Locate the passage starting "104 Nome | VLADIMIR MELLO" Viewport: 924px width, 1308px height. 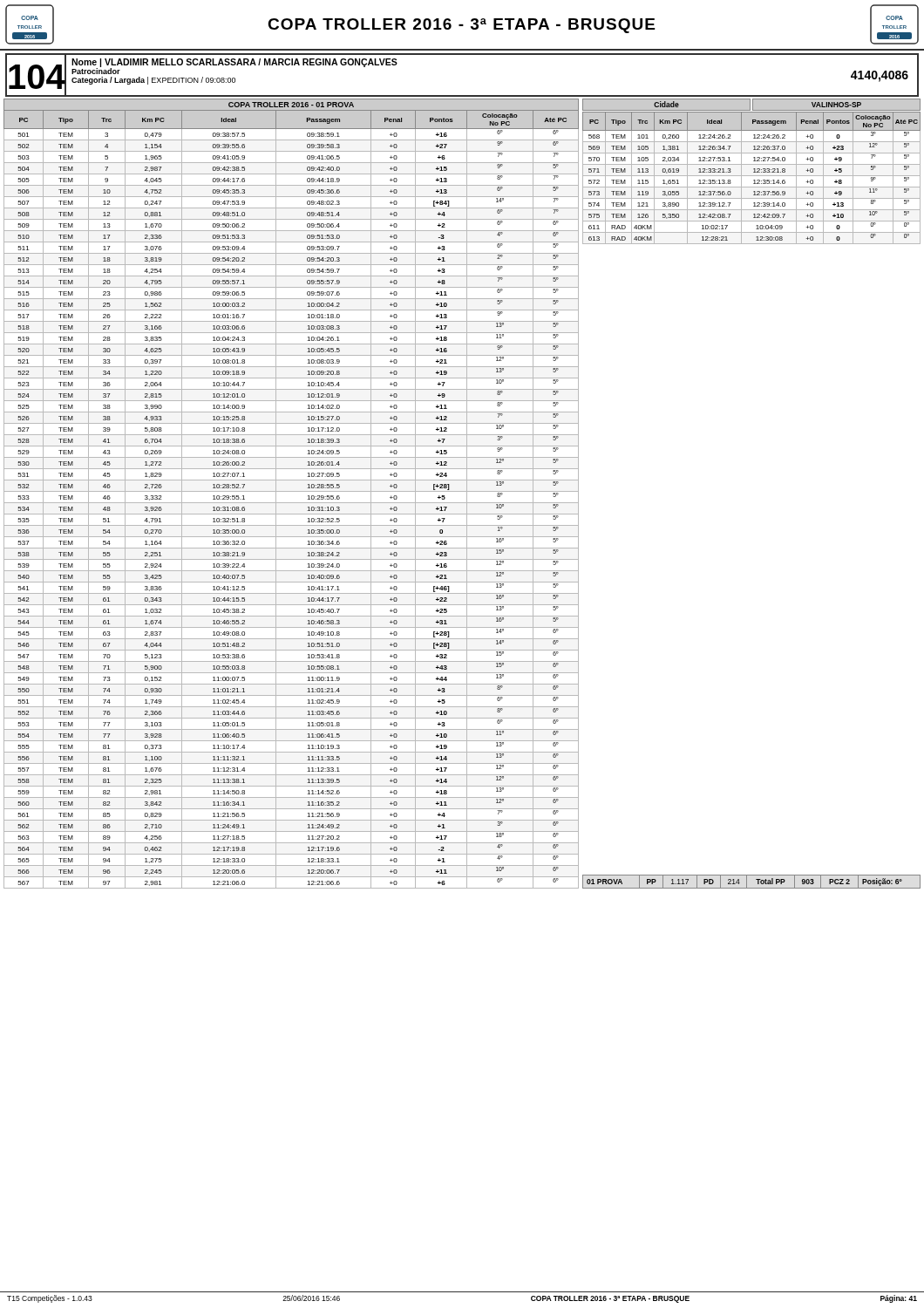coord(462,75)
